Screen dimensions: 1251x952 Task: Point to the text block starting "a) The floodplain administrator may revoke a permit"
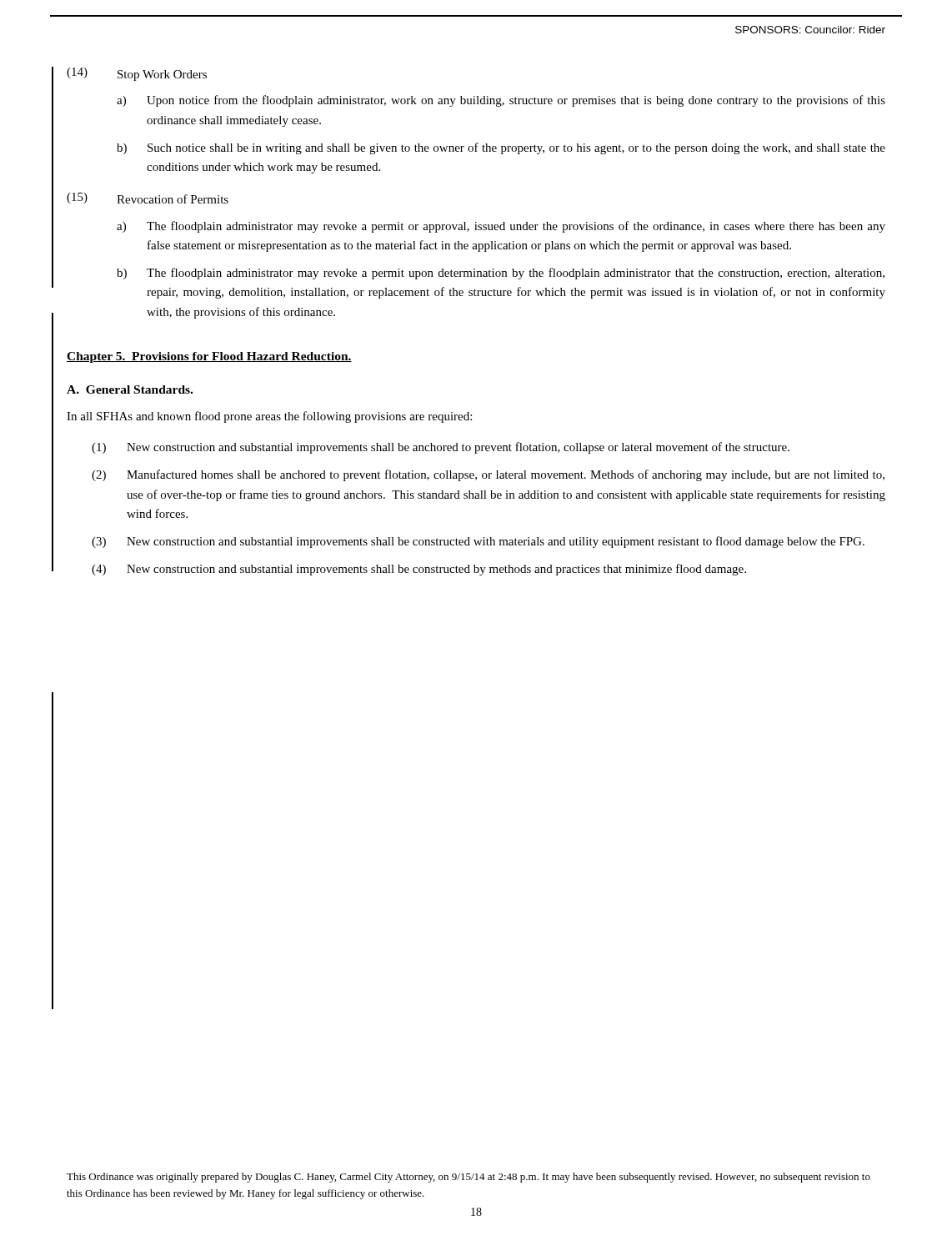tap(501, 236)
